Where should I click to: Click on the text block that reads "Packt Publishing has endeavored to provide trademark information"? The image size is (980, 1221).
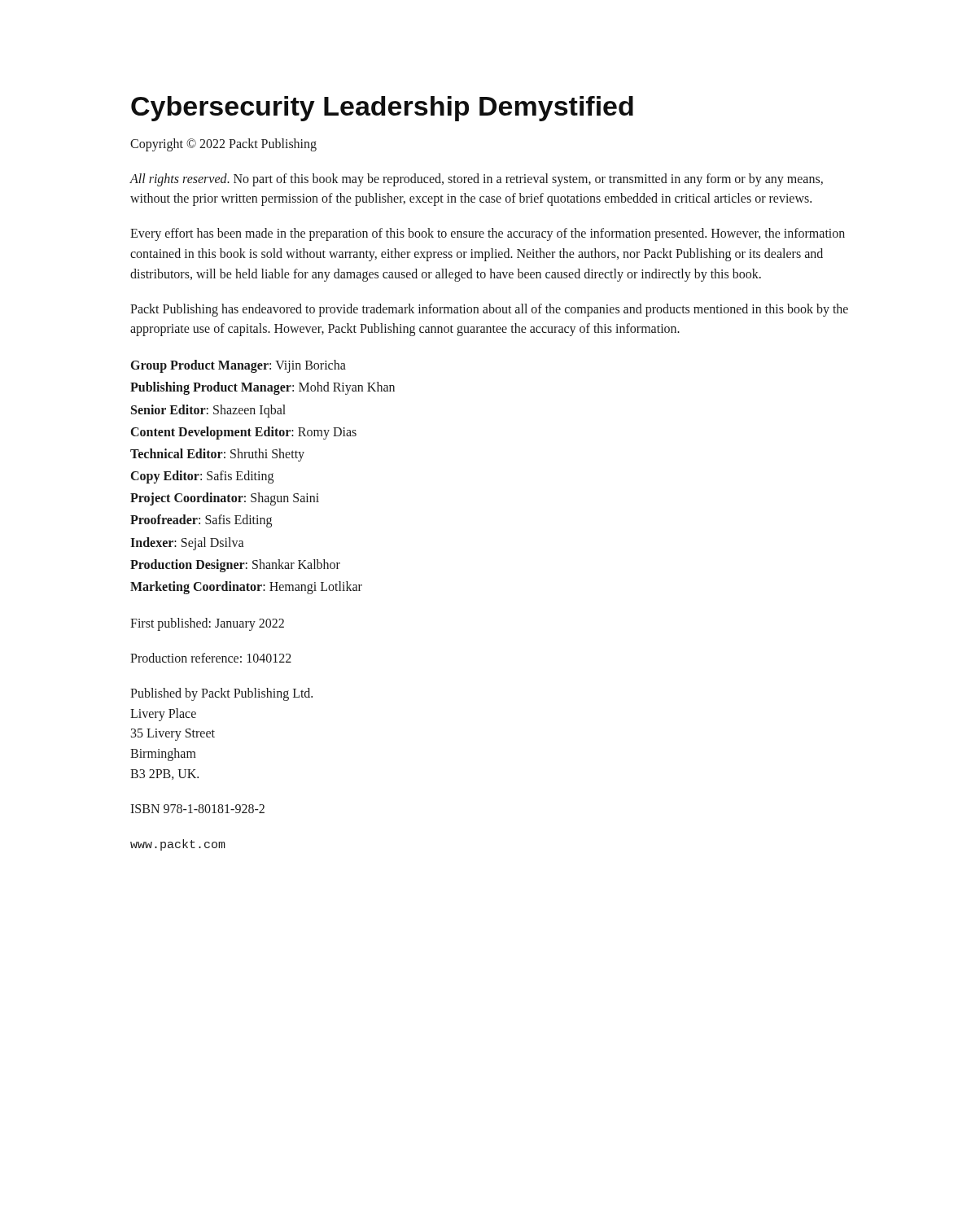click(489, 319)
